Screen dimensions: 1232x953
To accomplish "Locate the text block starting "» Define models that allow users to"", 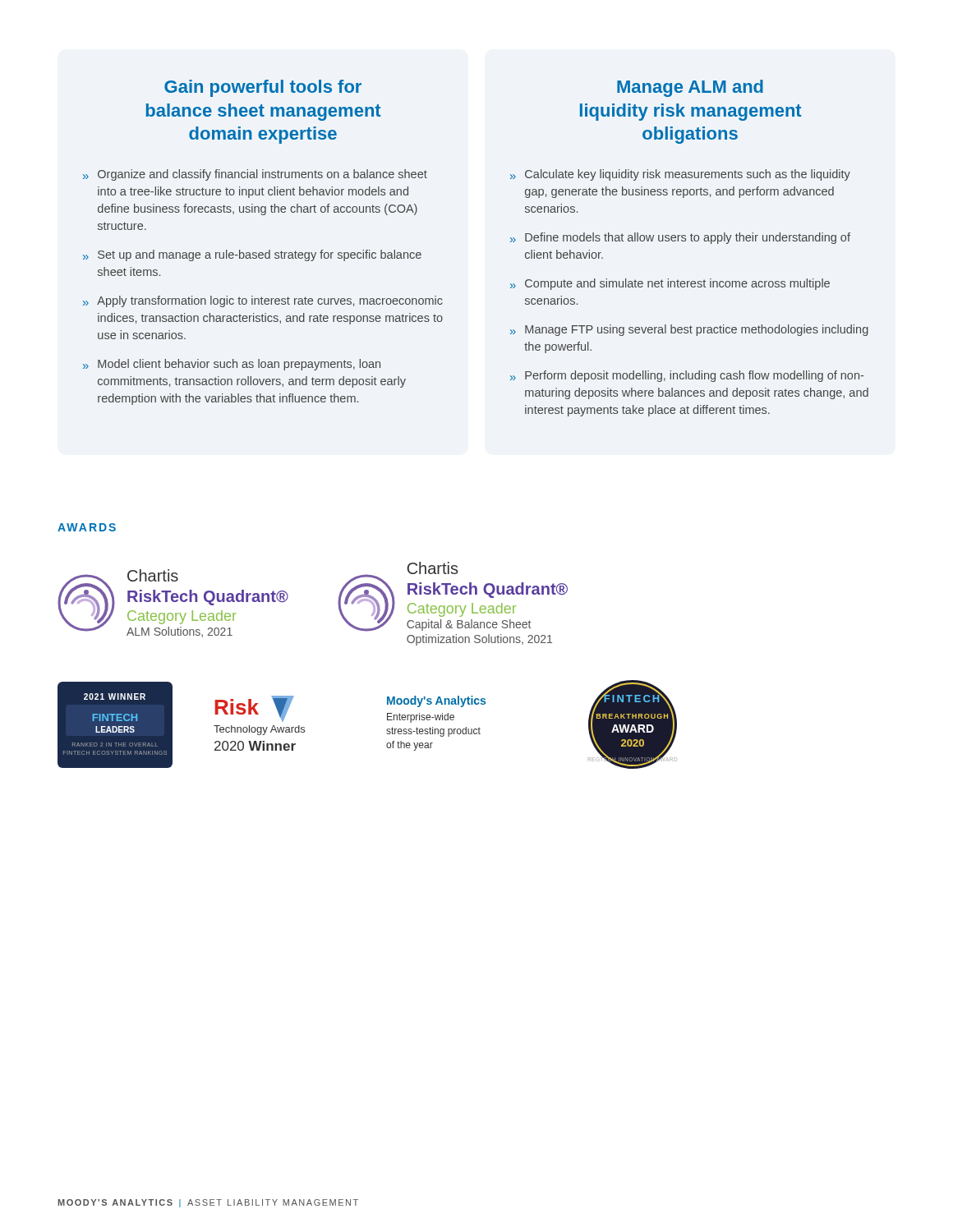I will 690,246.
